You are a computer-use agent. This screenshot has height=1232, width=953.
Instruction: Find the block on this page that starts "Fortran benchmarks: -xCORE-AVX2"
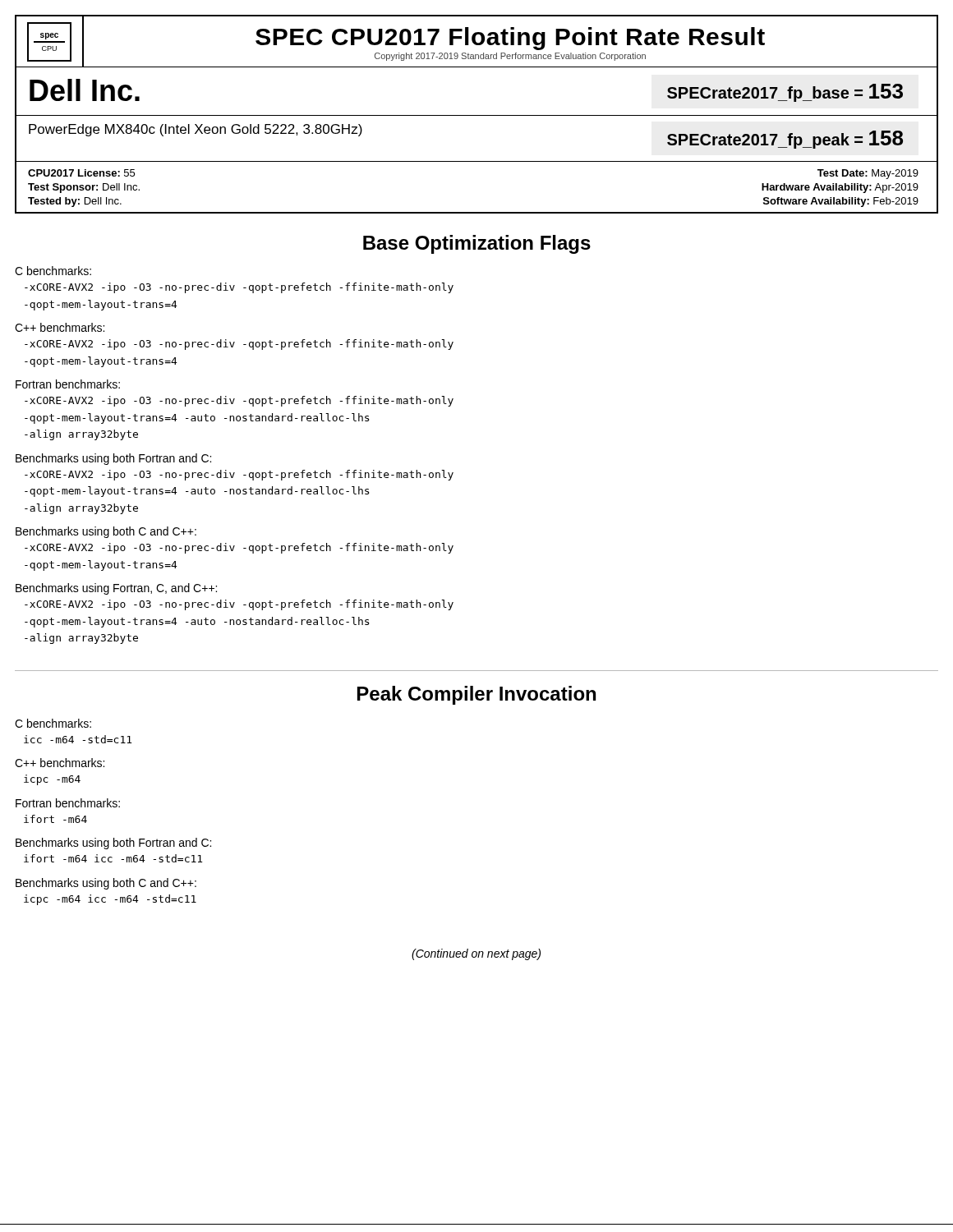click(68, 384)
